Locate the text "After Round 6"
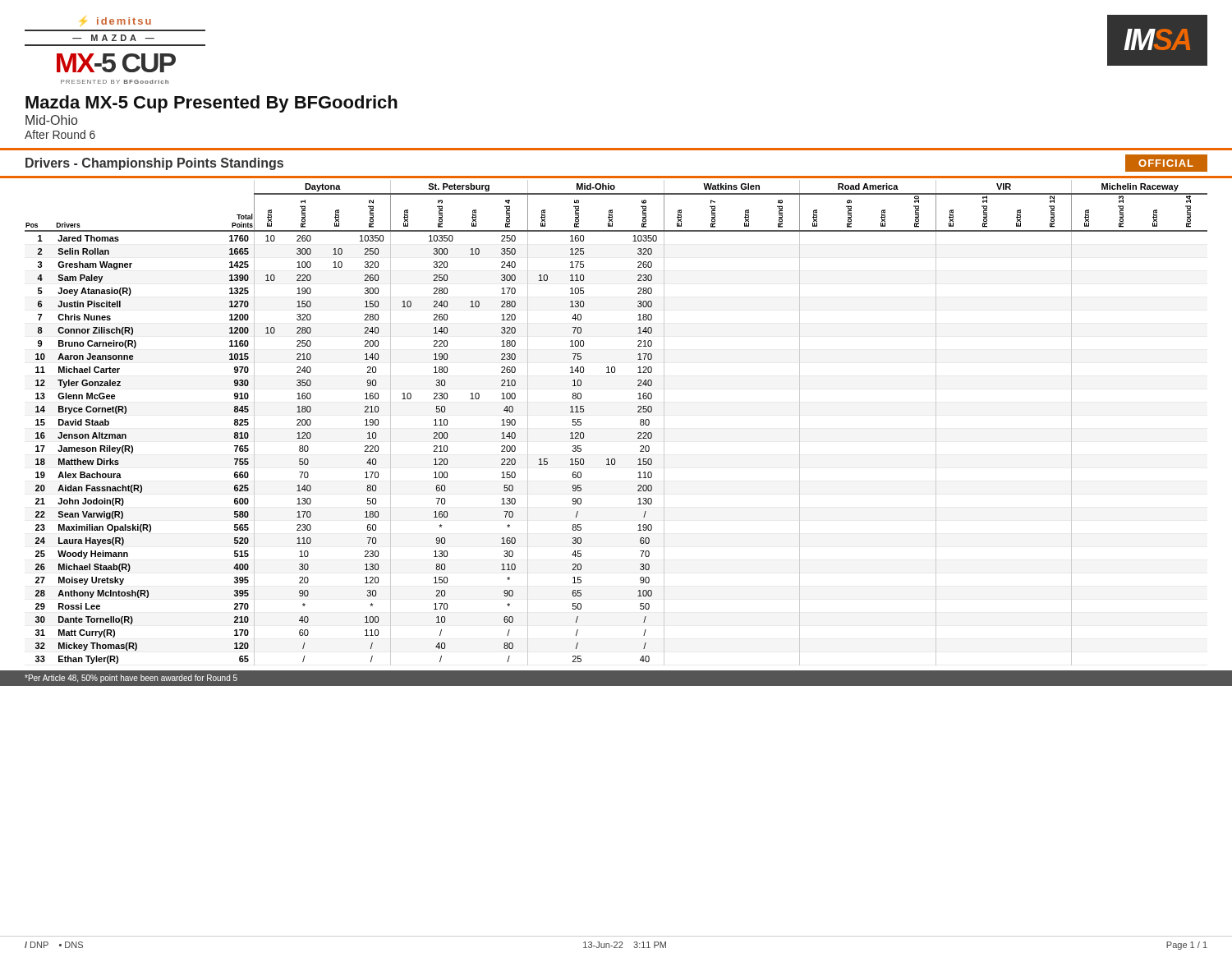 coord(60,135)
